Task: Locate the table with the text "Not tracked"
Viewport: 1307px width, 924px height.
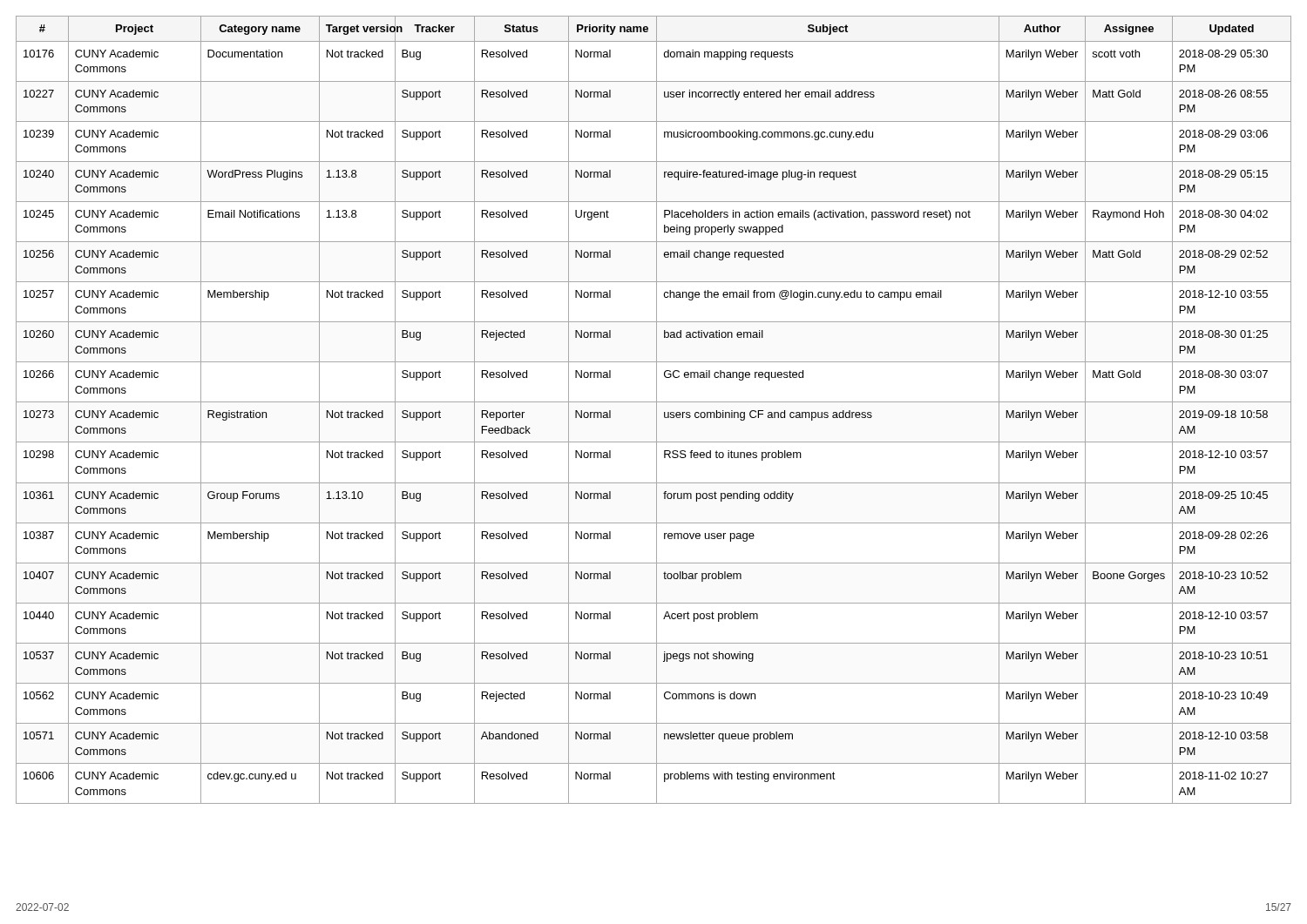Action: tap(654, 410)
